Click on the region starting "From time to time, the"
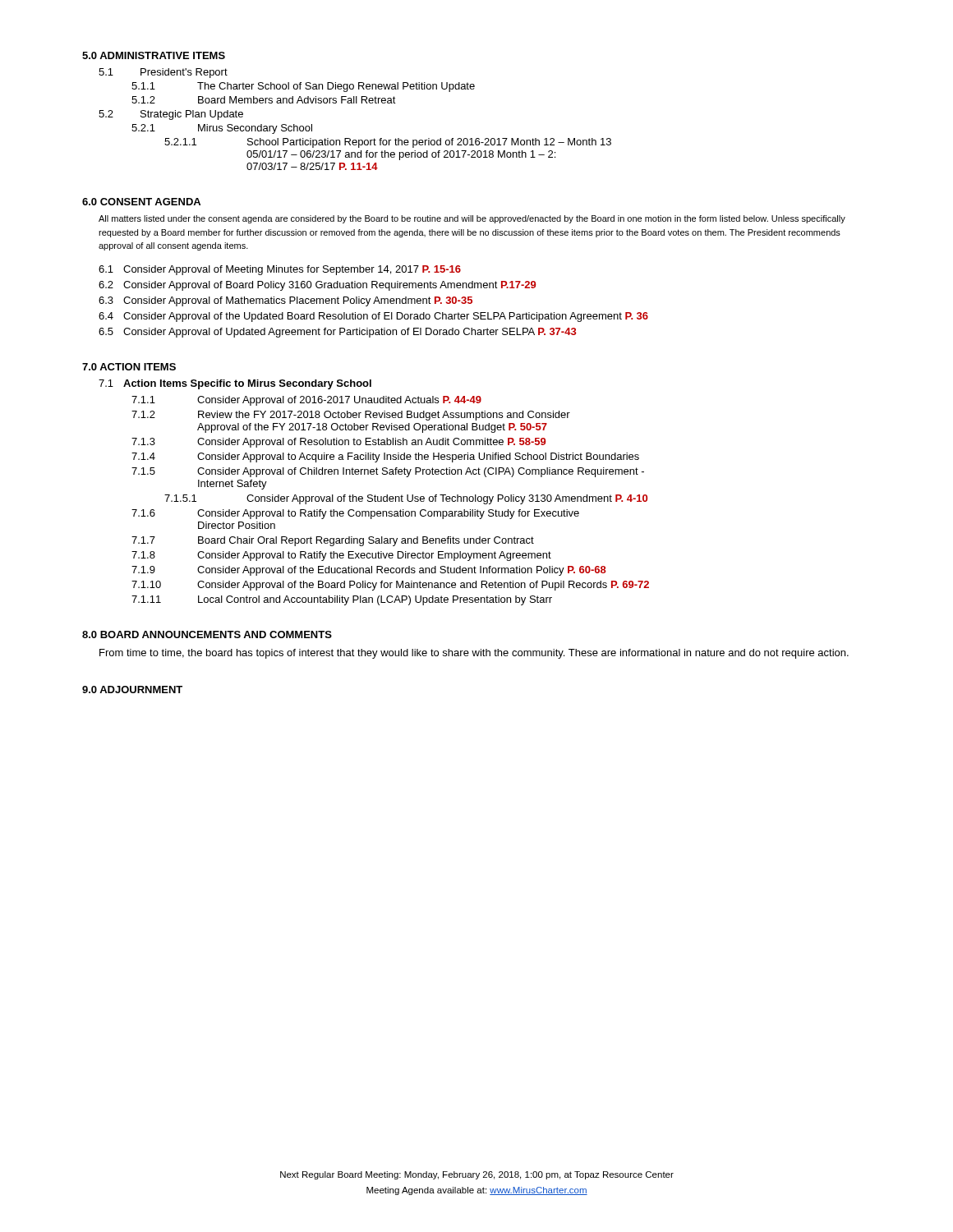The height and width of the screenshot is (1232, 953). tap(474, 652)
